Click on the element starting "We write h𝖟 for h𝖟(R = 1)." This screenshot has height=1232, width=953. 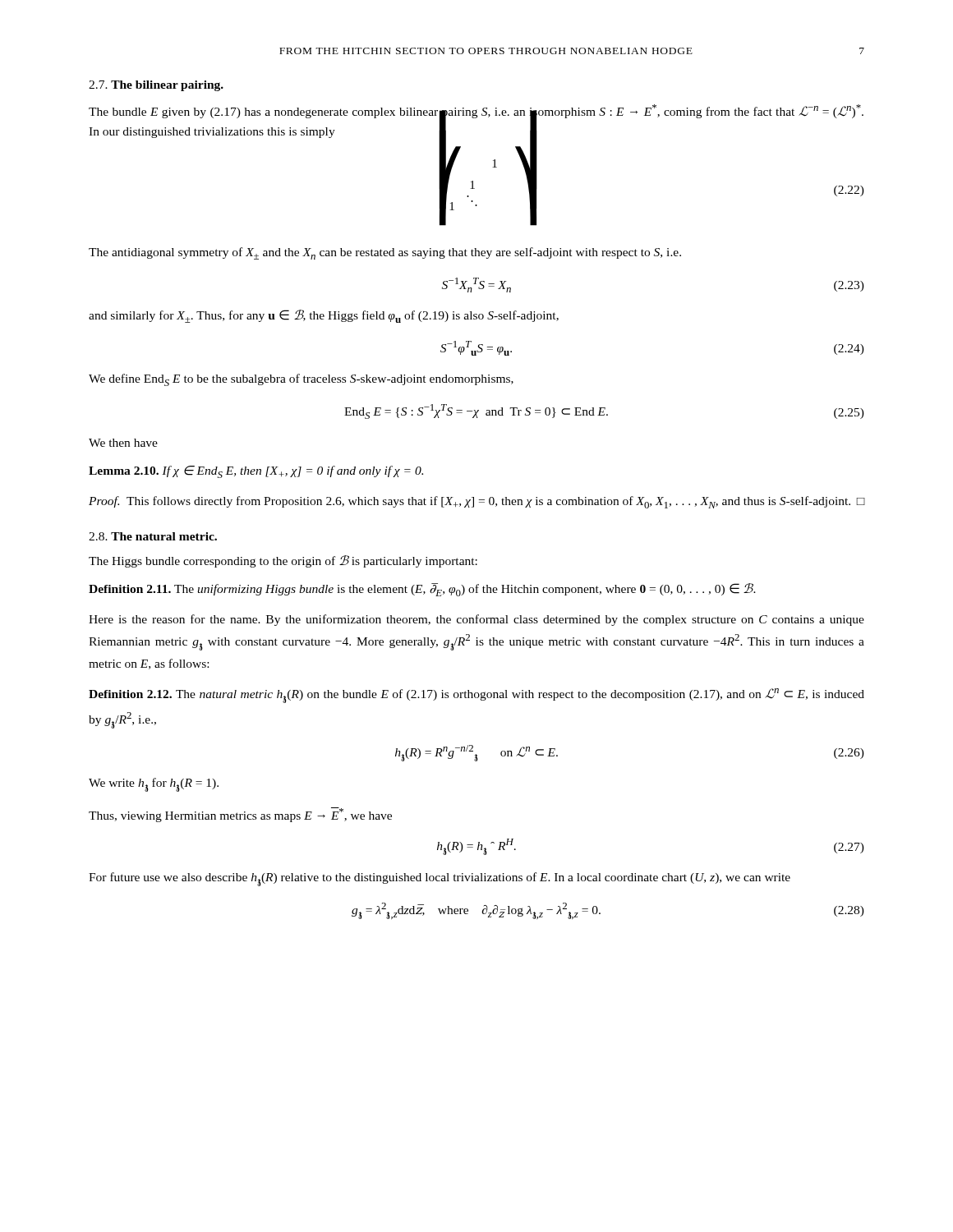coord(154,784)
